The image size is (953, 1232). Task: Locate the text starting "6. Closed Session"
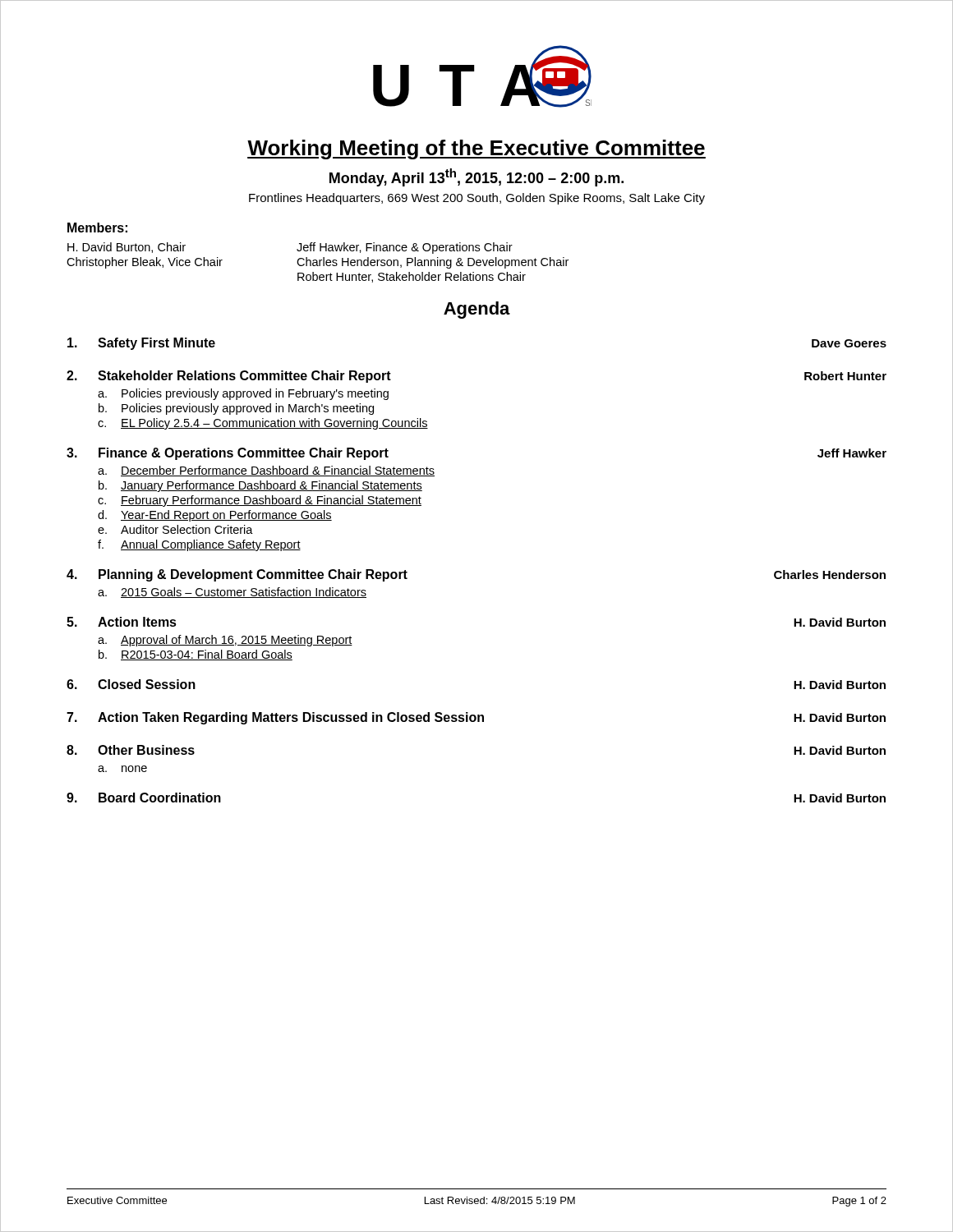(x=149, y=684)
